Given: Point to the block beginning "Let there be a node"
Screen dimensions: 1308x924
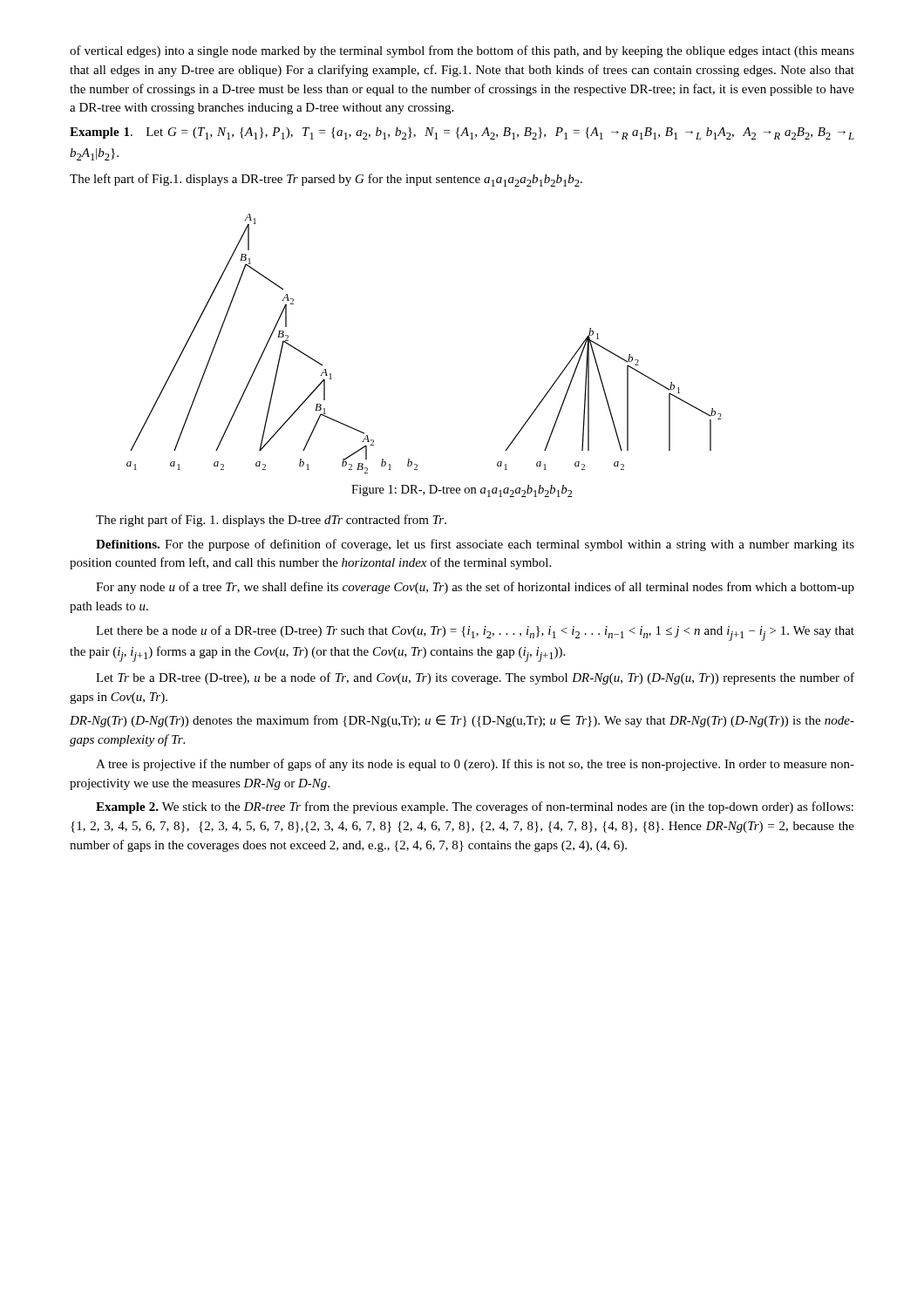Looking at the screenshot, I should [462, 642].
